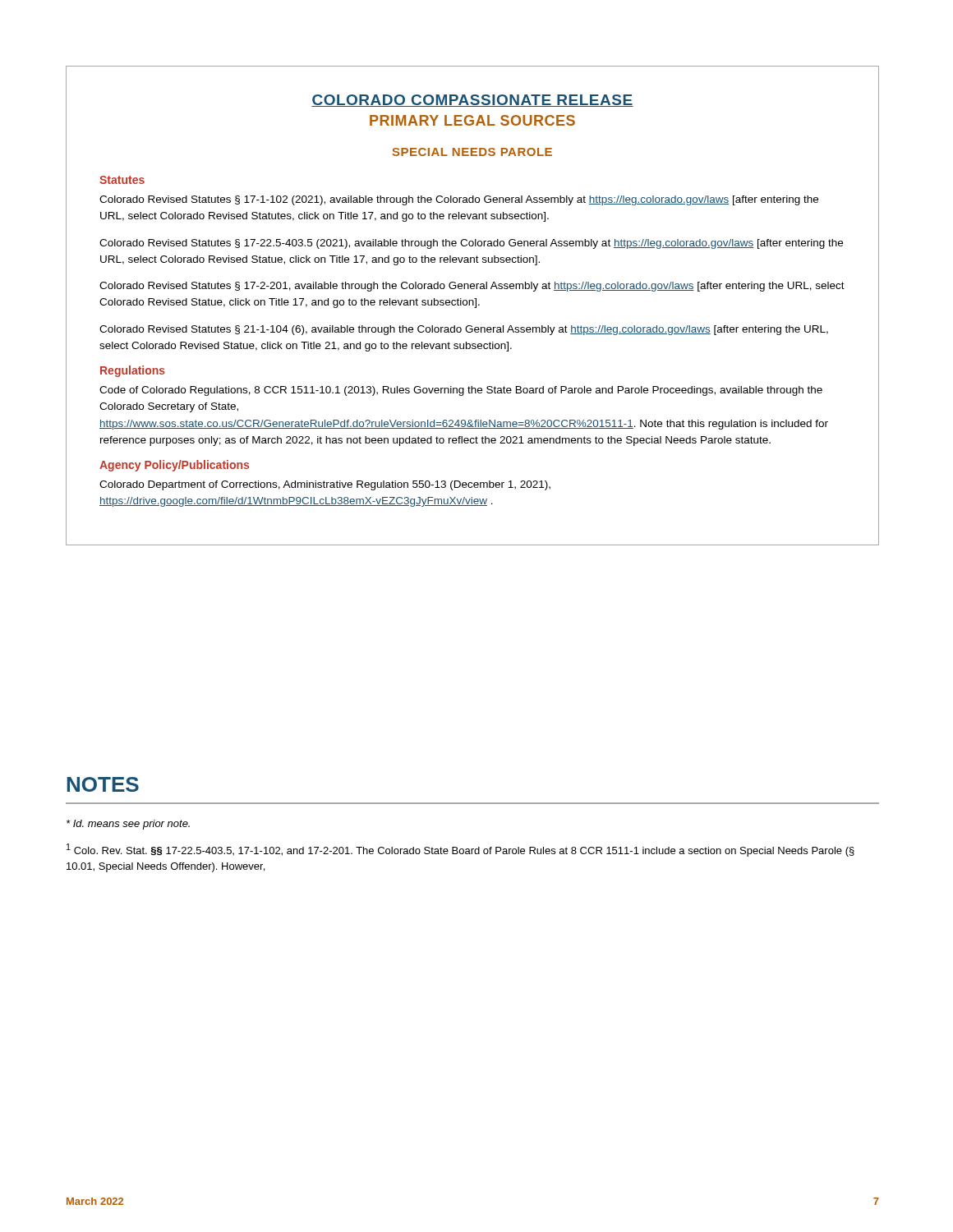Find "COLORADO COMPASSIONATE RELEASE PRIMARY LEGAL SOURCES" on this page
This screenshot has height=1232, width=953.
pos(472,110)
